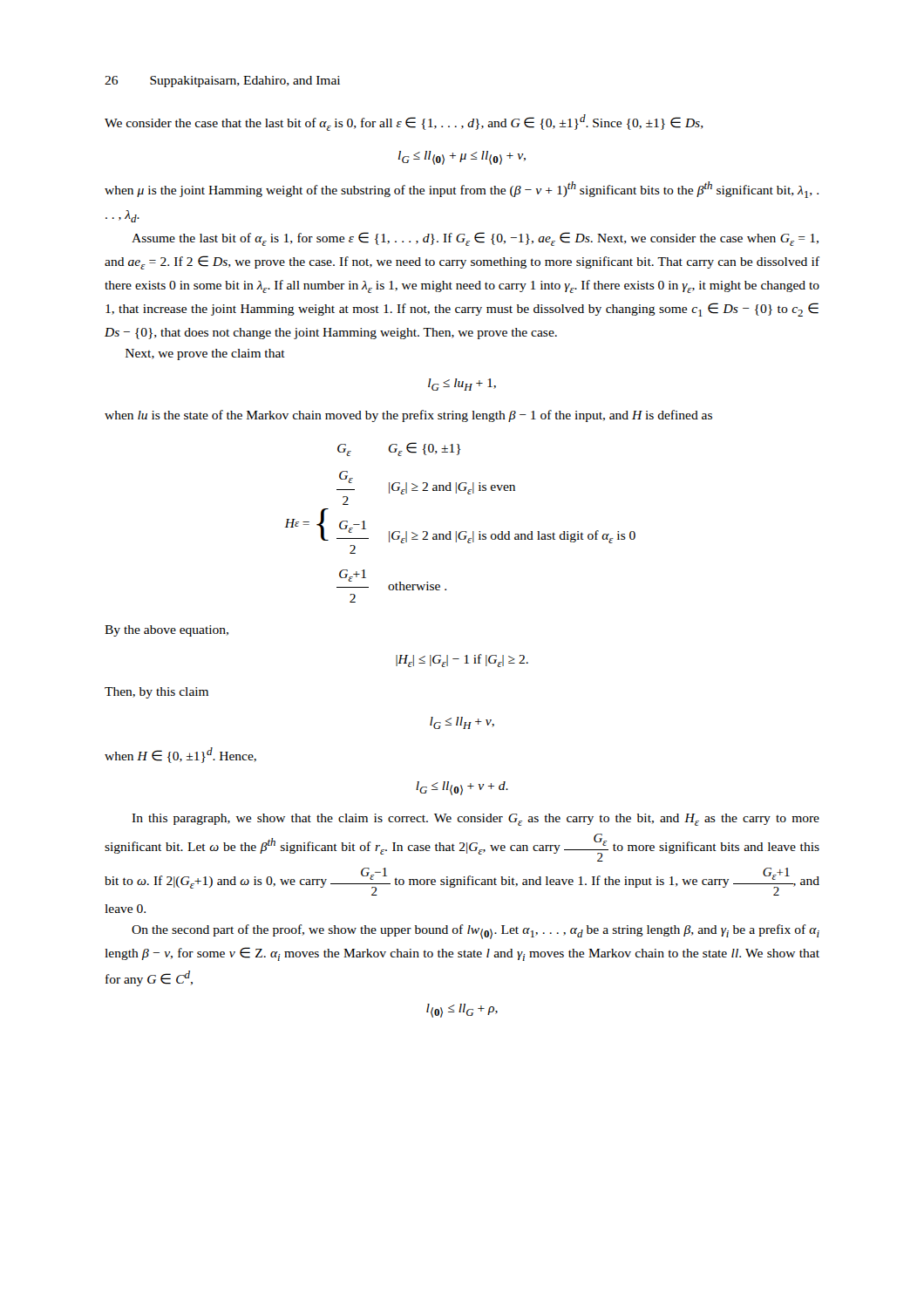924x1308 pixels.
Task: Where does it say "lG ≤ luH + 1,"?
Action: [462, 384]
